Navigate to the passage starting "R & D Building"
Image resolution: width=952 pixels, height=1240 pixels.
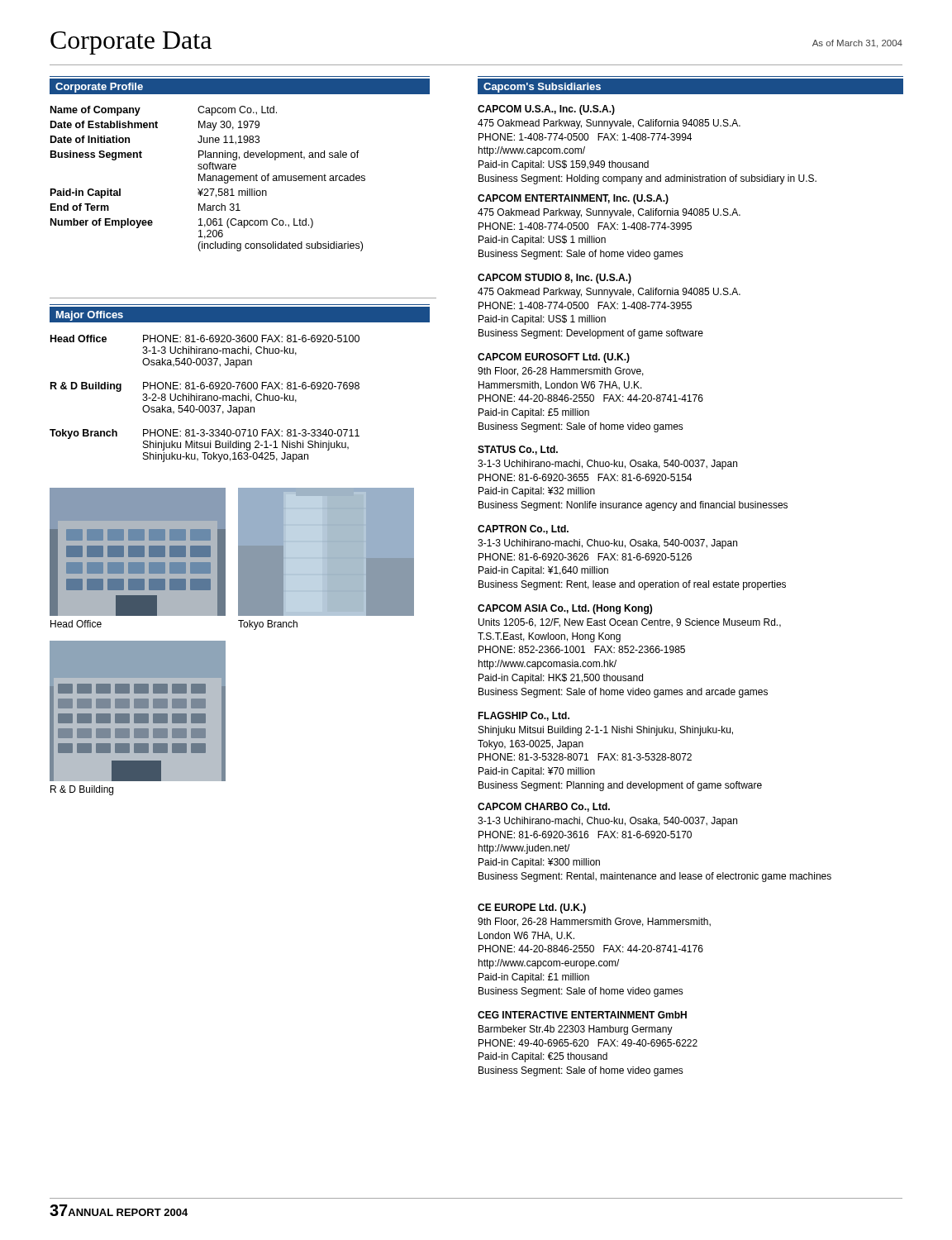(82, 789)
